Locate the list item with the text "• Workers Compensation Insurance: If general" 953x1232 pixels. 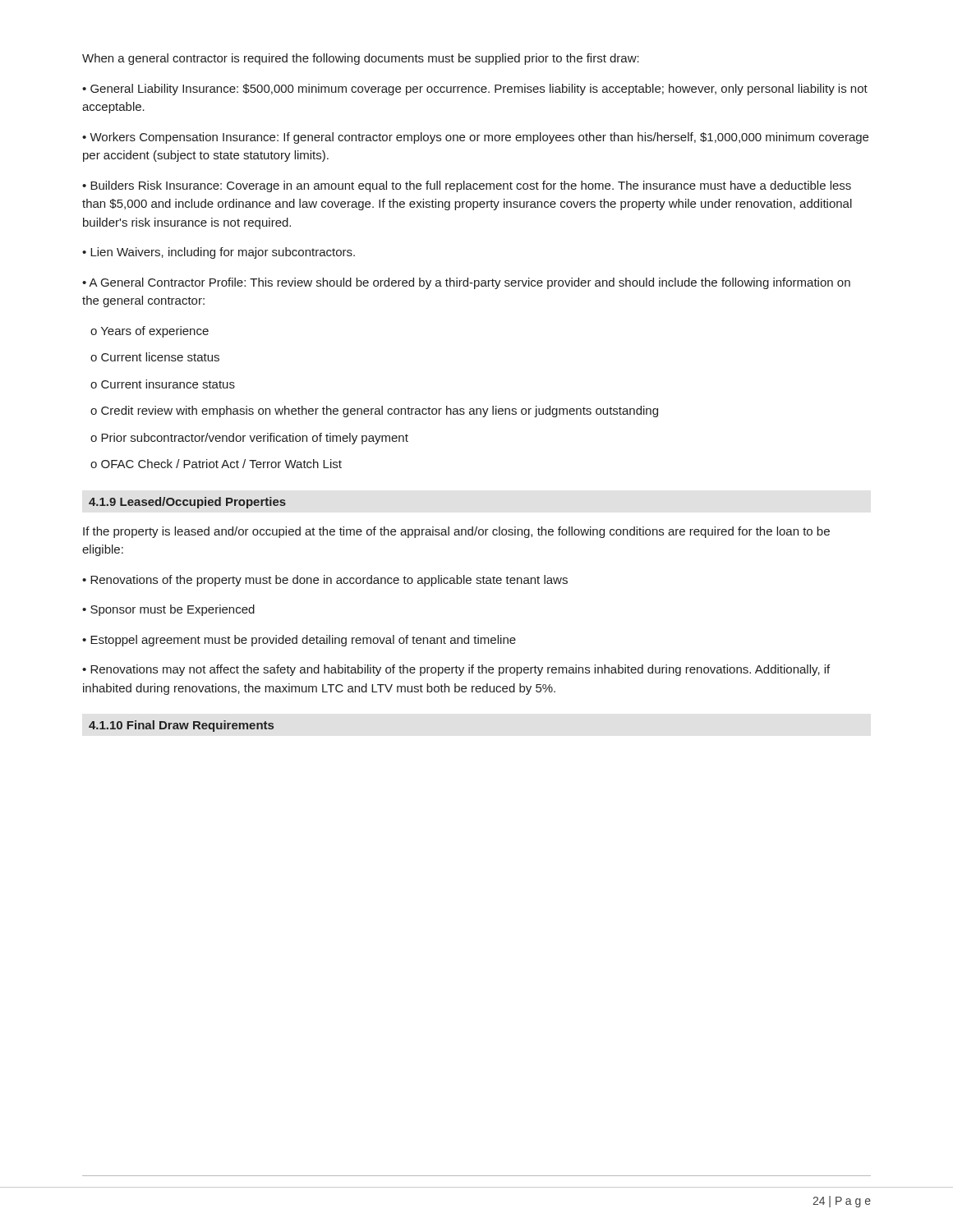point(476,146)
